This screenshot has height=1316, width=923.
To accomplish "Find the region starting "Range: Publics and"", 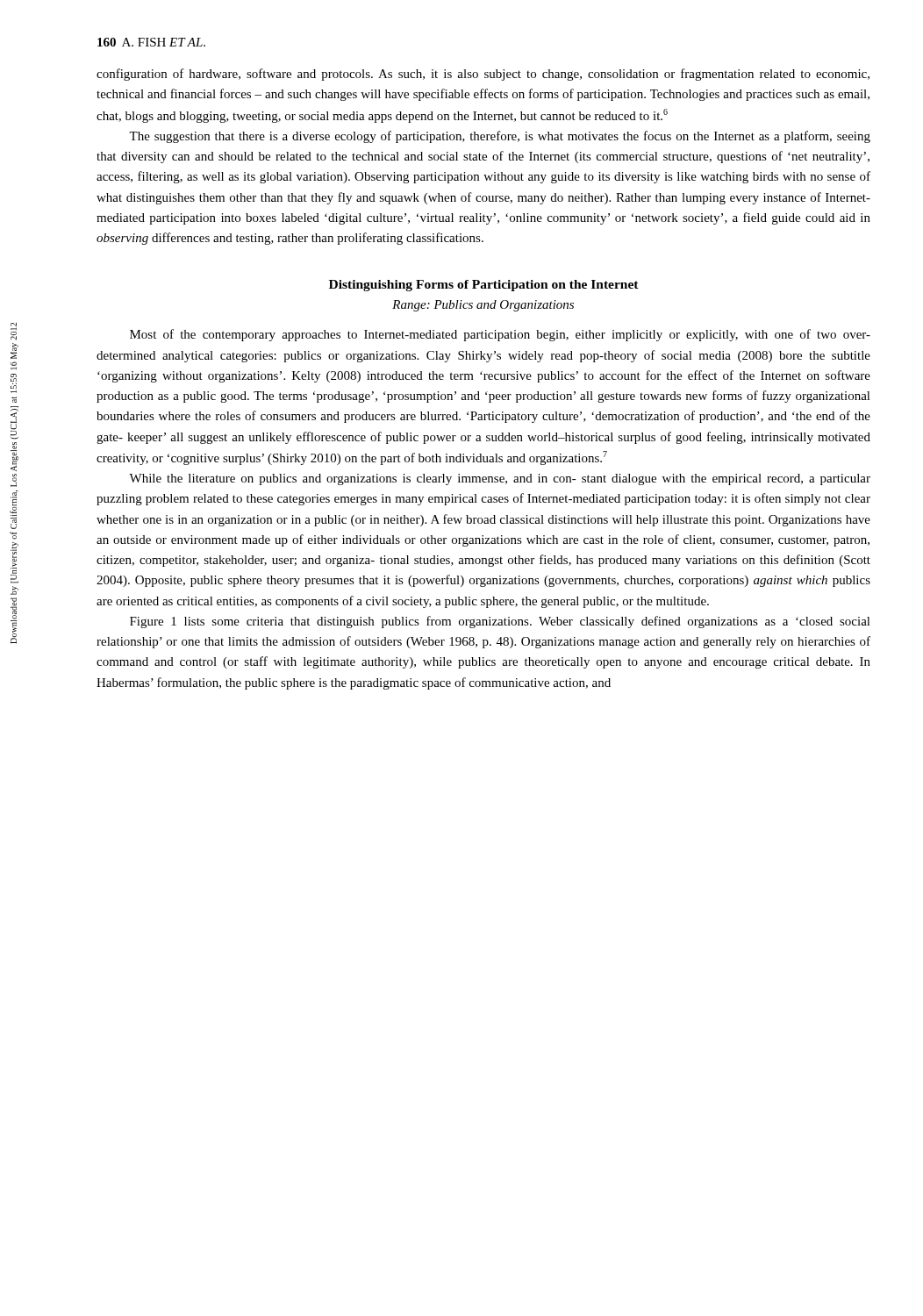I will (483, 305).
